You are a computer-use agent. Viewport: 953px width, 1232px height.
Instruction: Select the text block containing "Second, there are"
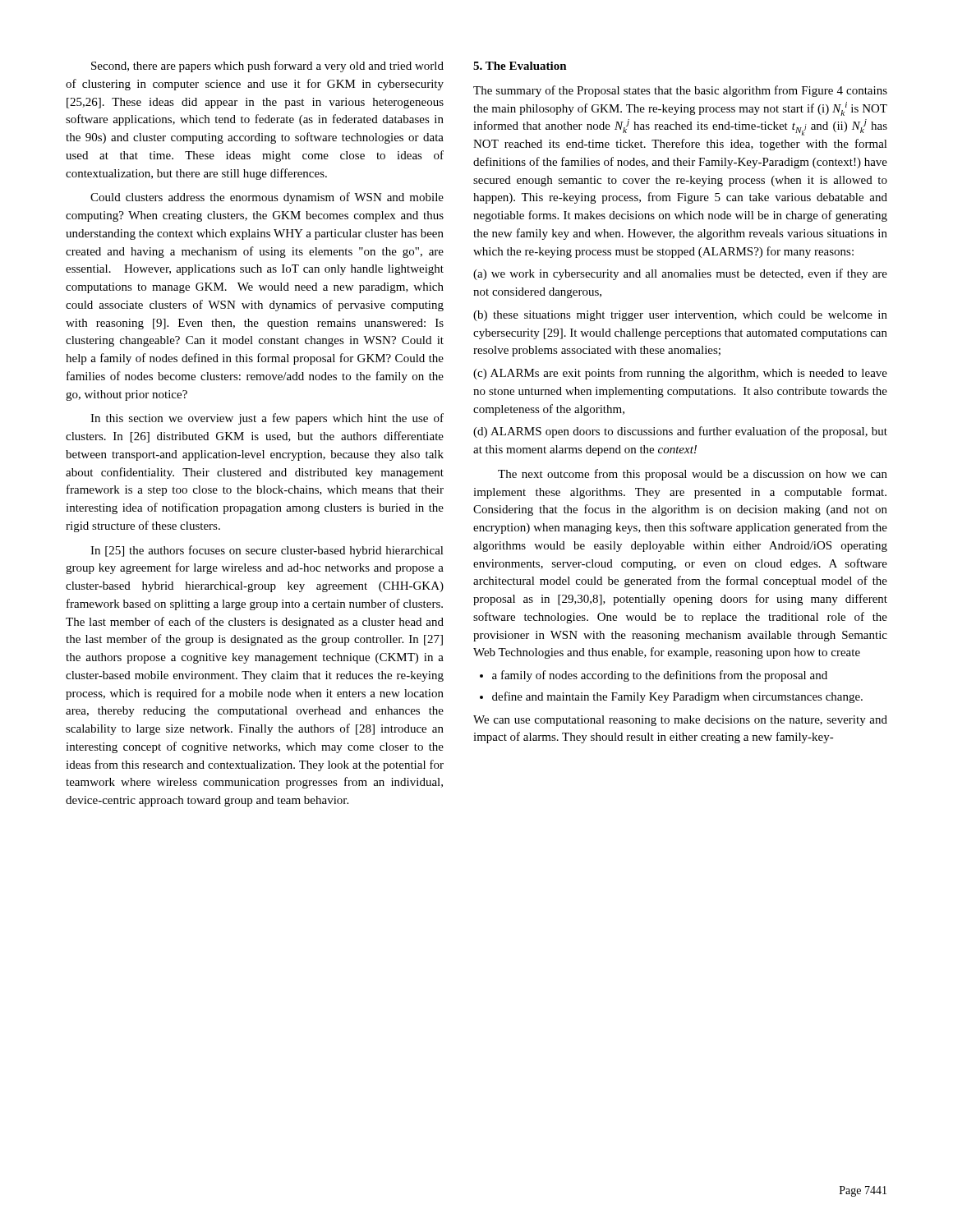pos(255,120)
